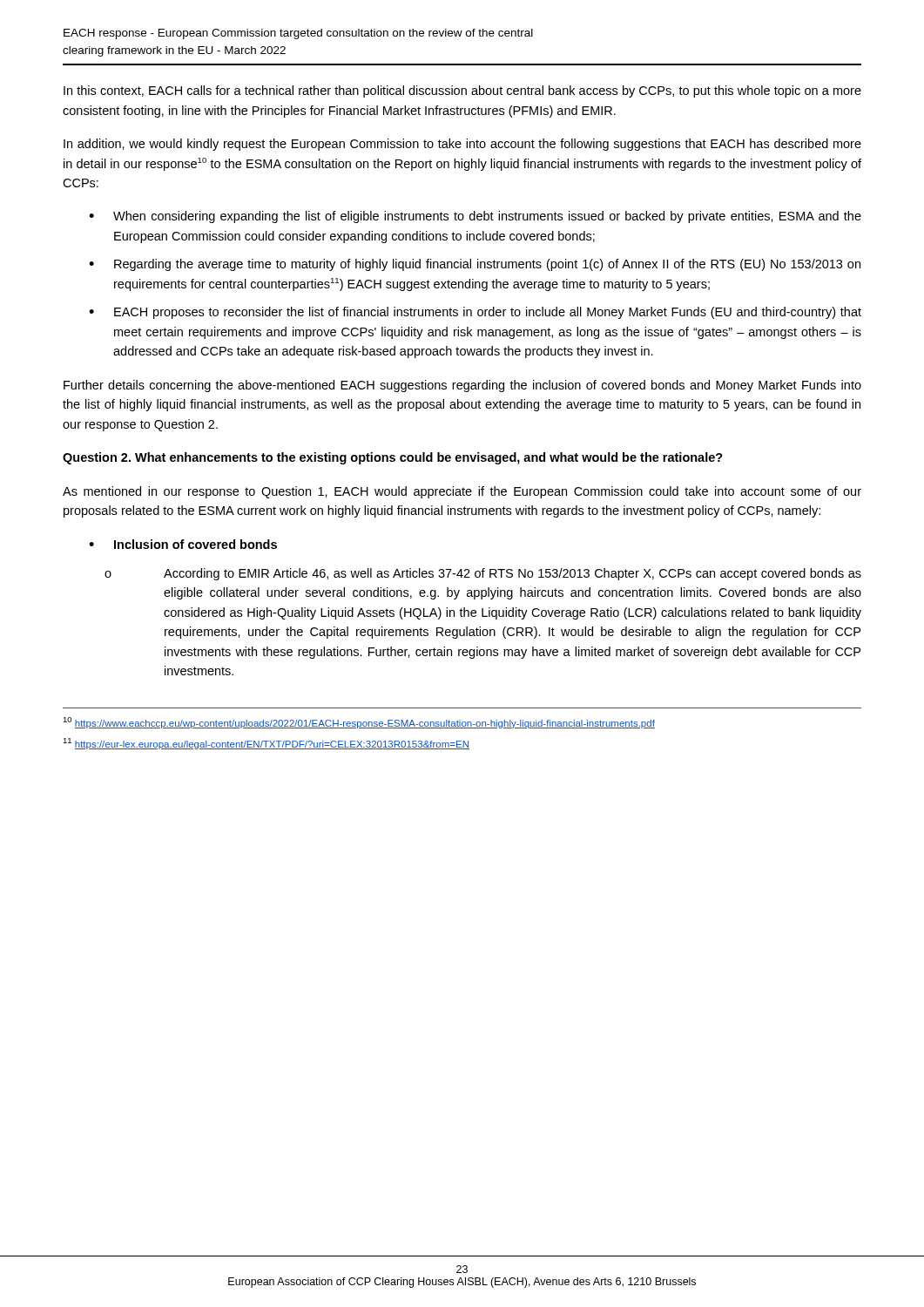Screen dimensions: 1307x924
Task: Find the element starting "Further details concerning the above-mentioned EACH suggestions"
Action: coord(462,405)
